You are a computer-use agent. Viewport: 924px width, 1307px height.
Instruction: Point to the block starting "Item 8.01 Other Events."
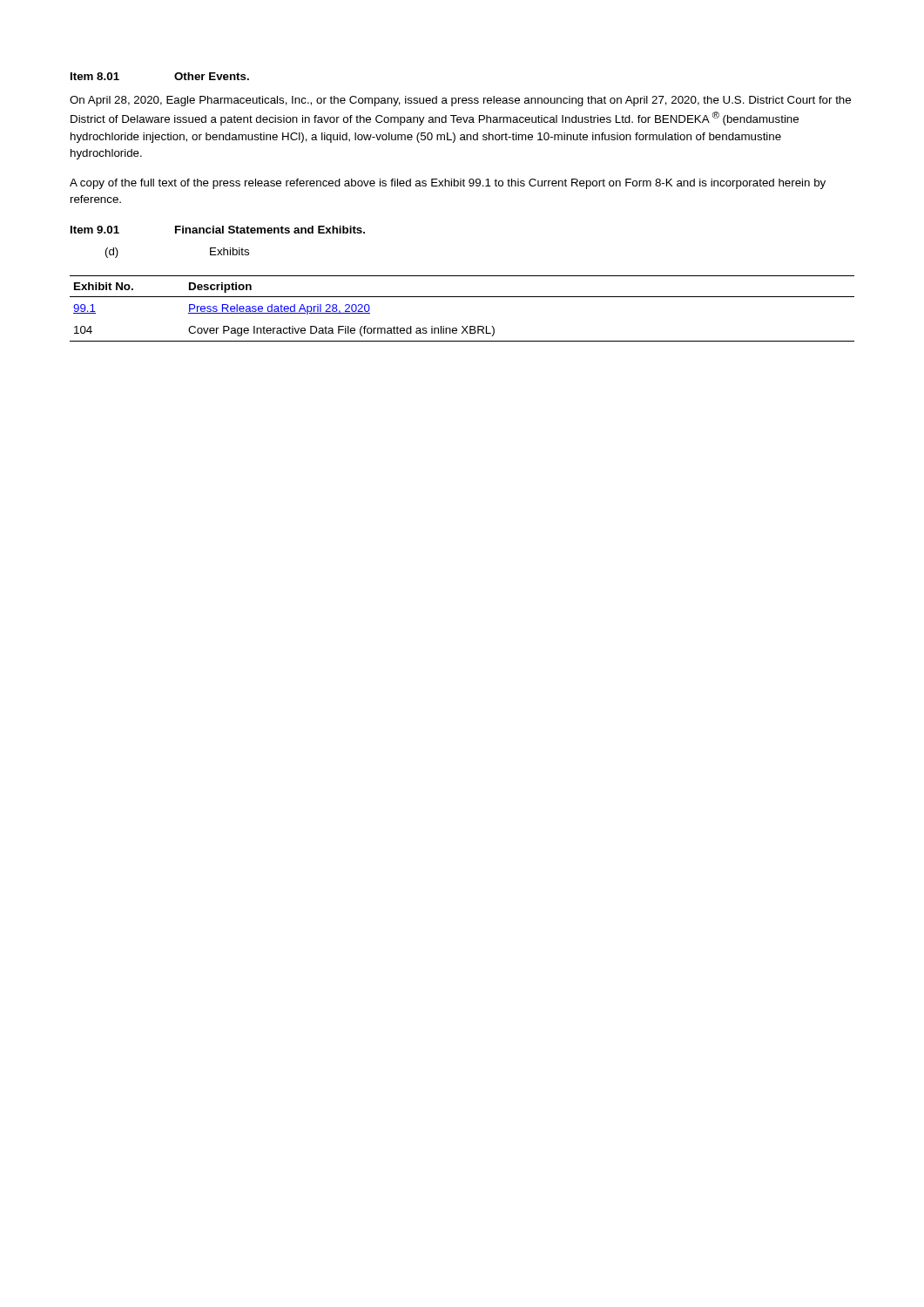[x=100, y=76]
